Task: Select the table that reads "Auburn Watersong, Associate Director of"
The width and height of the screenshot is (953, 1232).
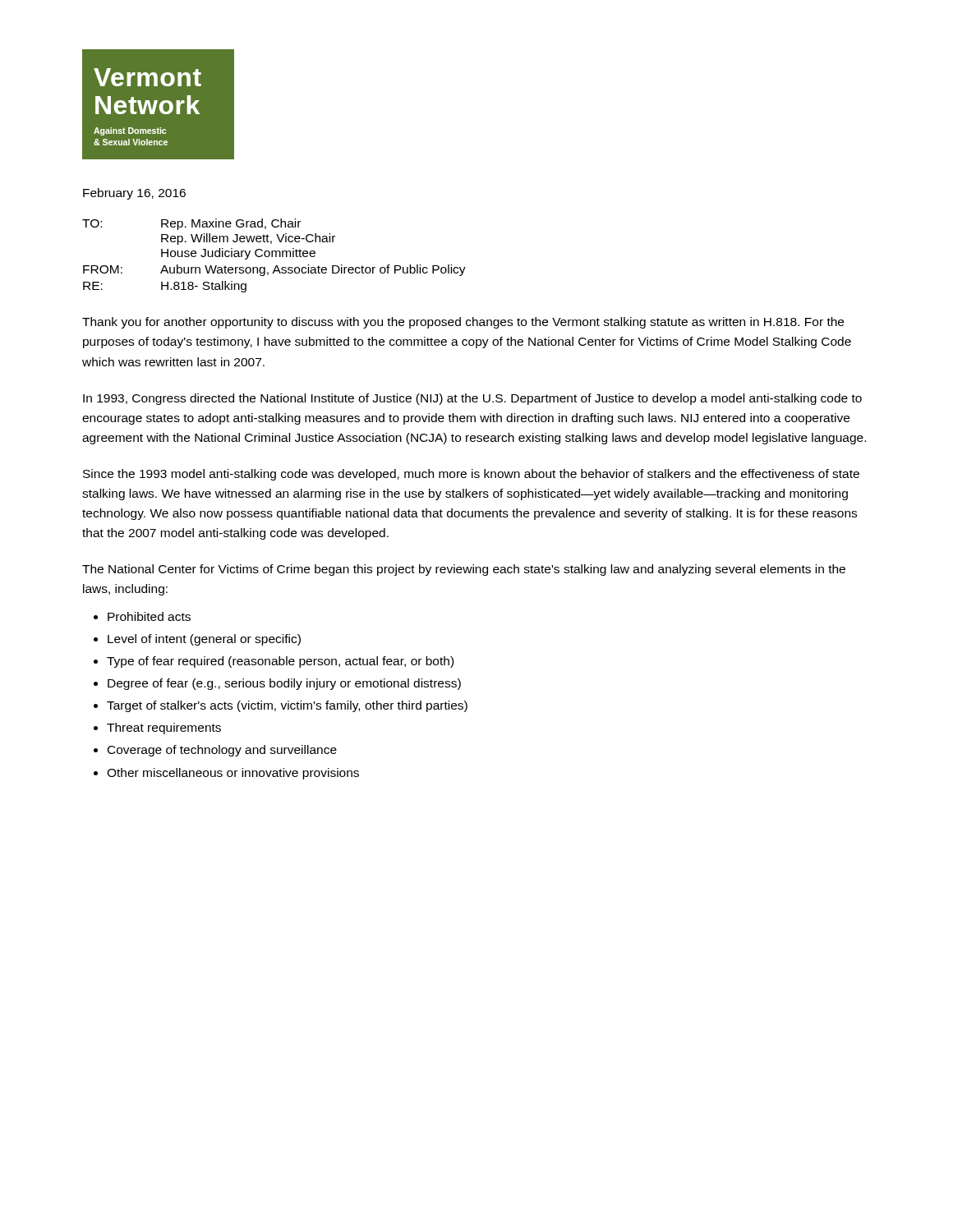Action: tap(476, 255)
